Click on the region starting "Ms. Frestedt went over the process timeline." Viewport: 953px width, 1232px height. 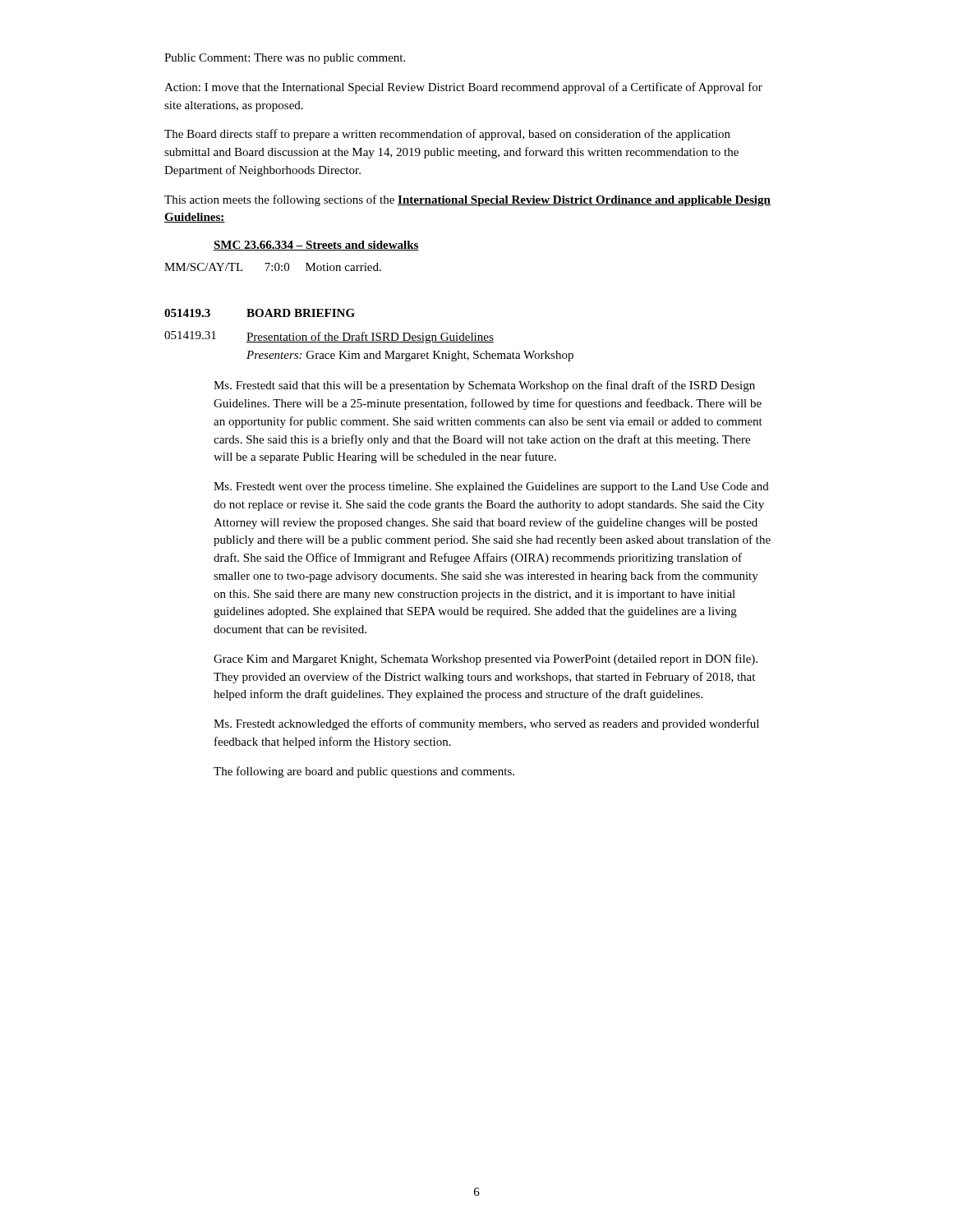coord(492,558)
